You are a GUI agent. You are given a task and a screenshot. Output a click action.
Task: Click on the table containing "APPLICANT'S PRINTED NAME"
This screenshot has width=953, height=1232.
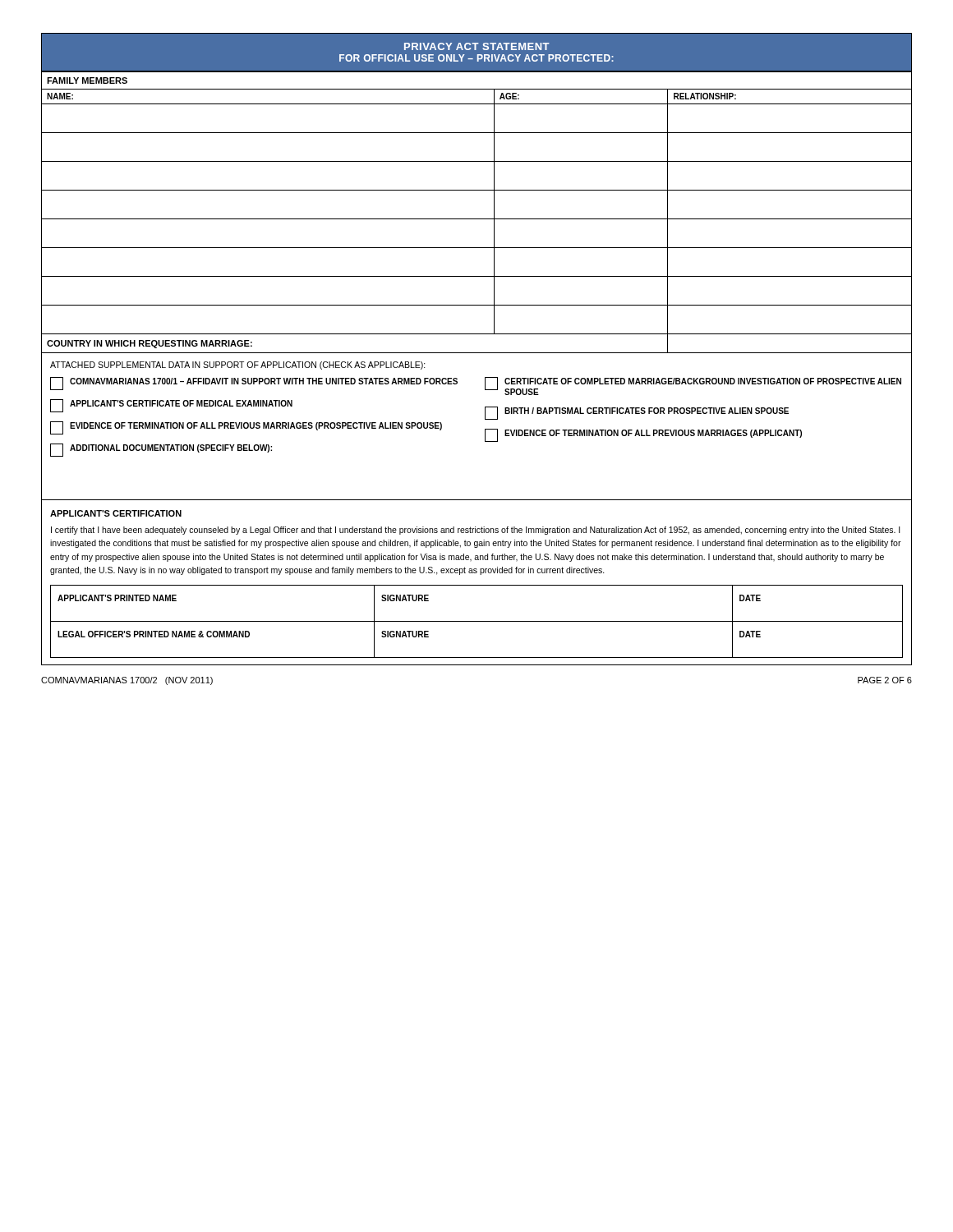click(476, 603)
